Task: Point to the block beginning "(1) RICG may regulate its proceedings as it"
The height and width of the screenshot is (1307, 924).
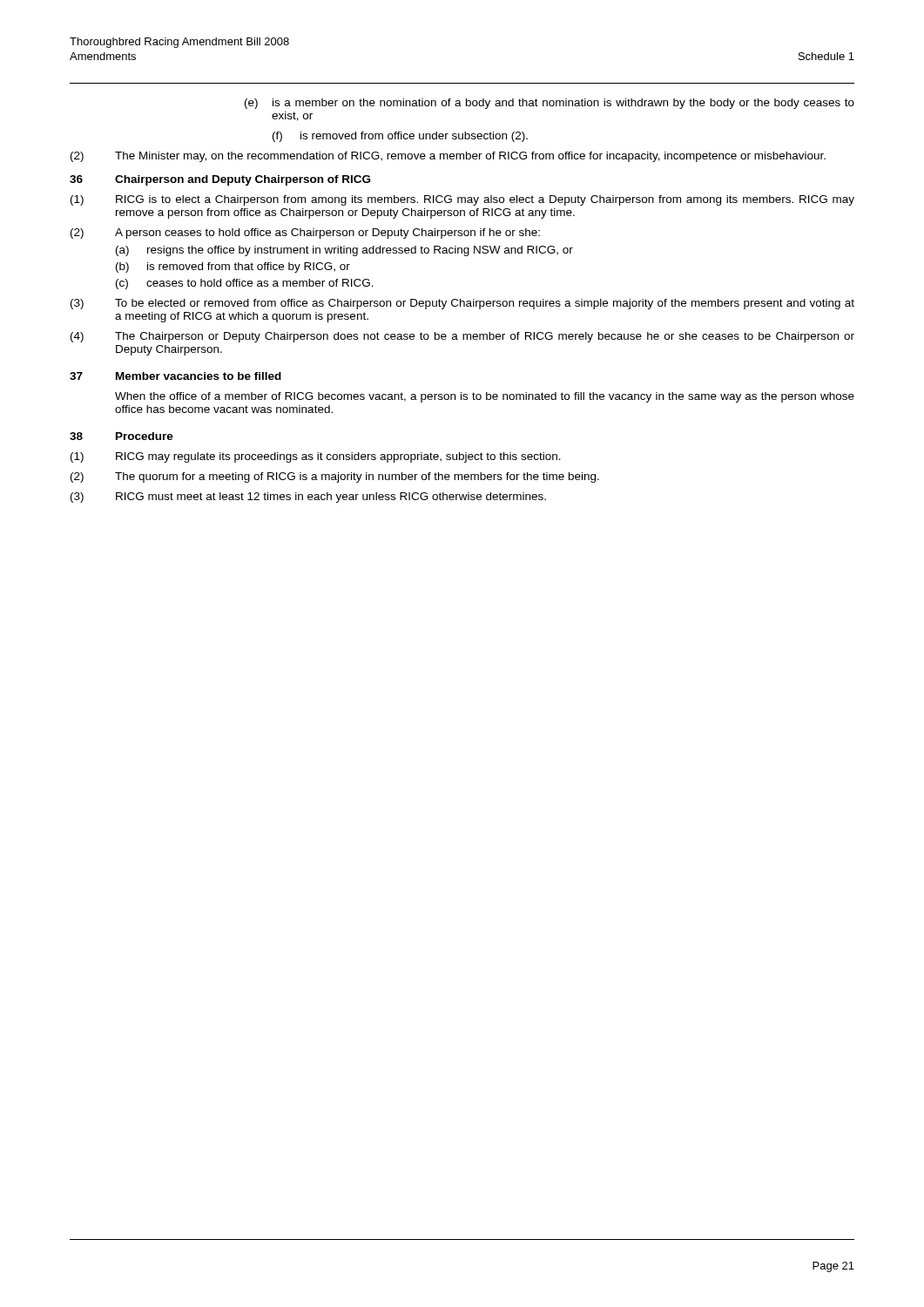Action: pyautogui.click(x=462, y=456)
